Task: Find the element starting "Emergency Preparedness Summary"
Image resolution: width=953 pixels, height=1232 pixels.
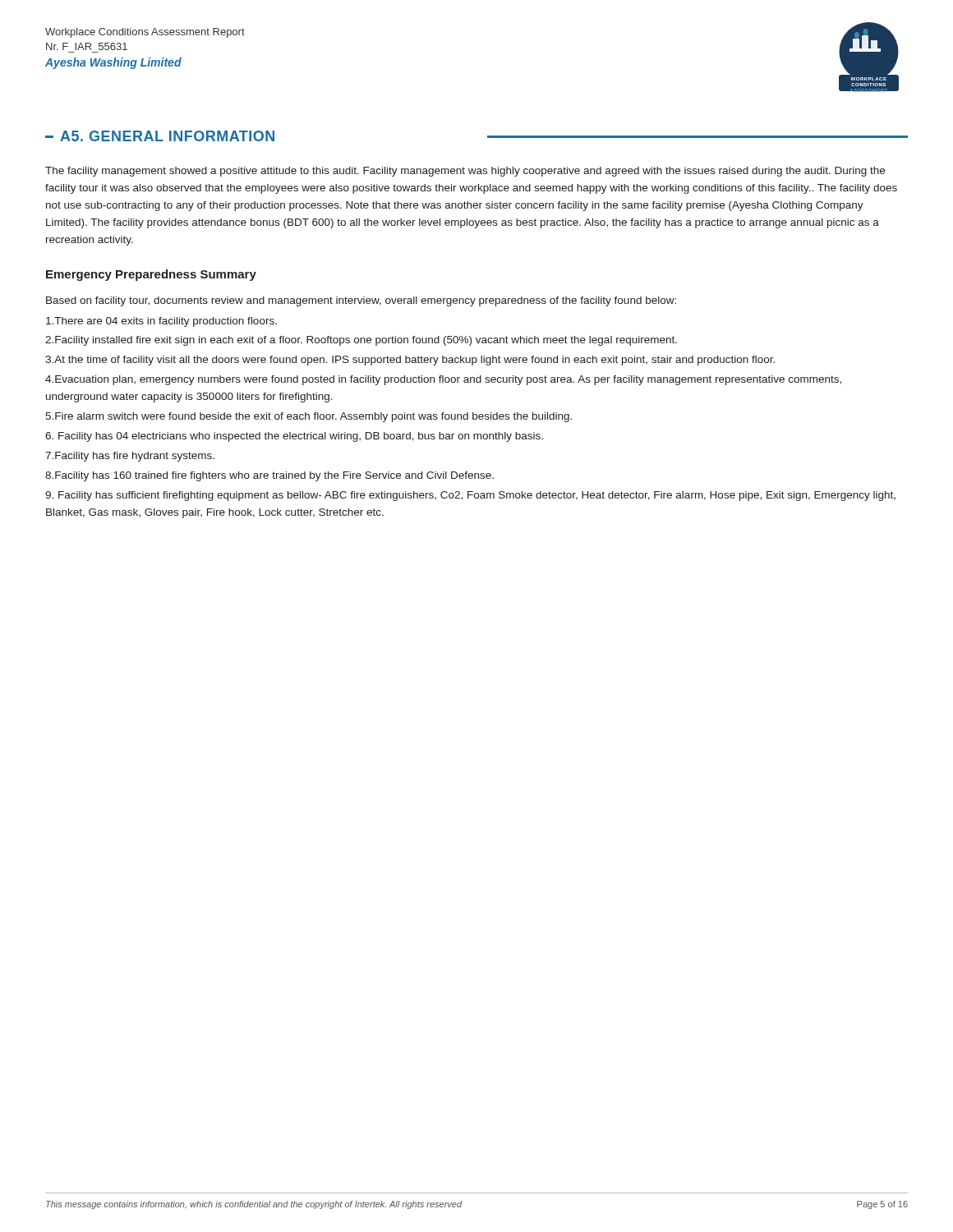Action: [x=151, y=274]
